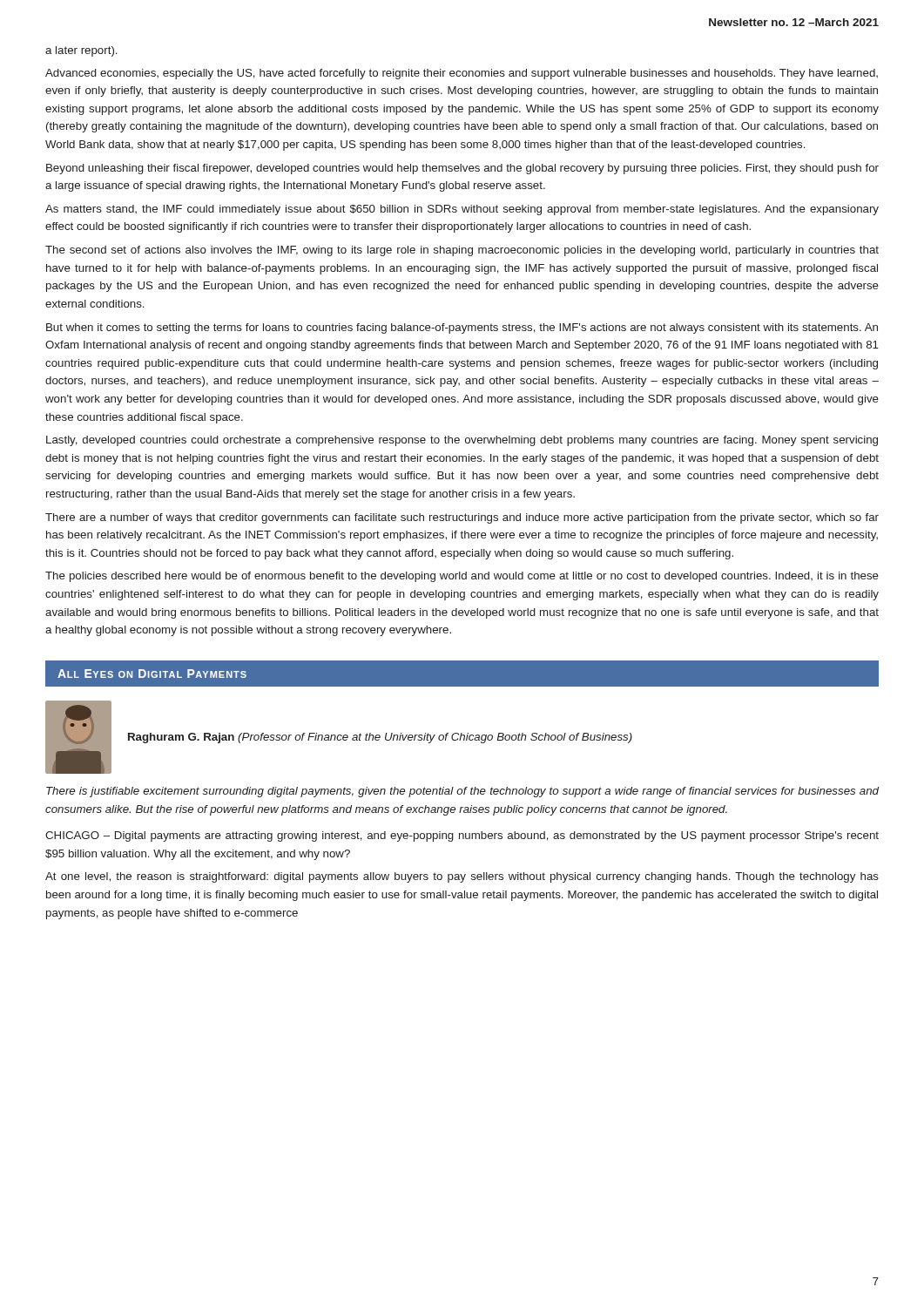924x1307 pixels.
Task: Locate the block of text that opens with "The second set of actions also"
Action: point(462,277)
